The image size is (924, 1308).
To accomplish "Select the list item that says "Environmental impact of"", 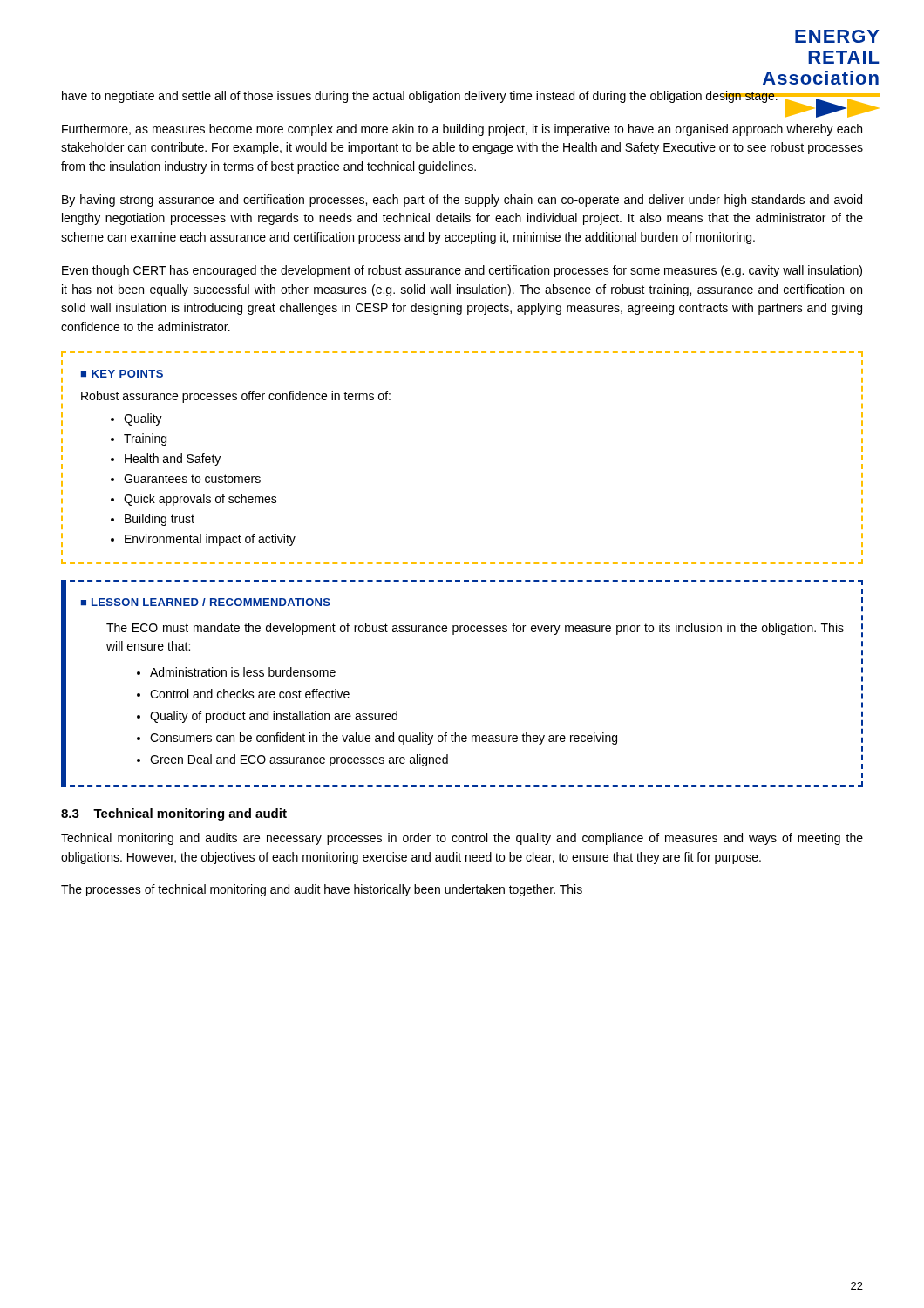I will [x=210, y=539].
